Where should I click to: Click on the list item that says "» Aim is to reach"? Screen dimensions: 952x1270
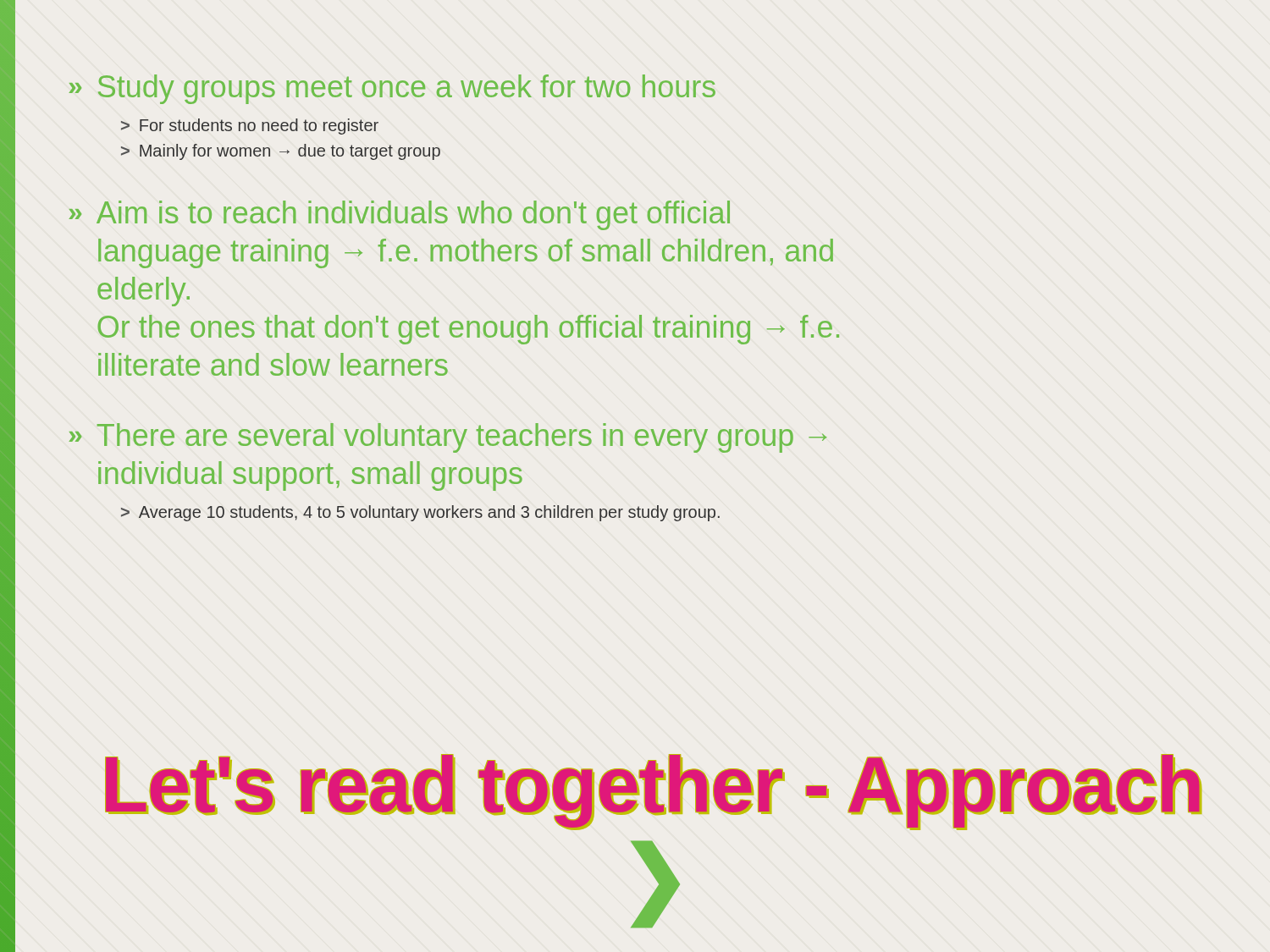(400, 215)
